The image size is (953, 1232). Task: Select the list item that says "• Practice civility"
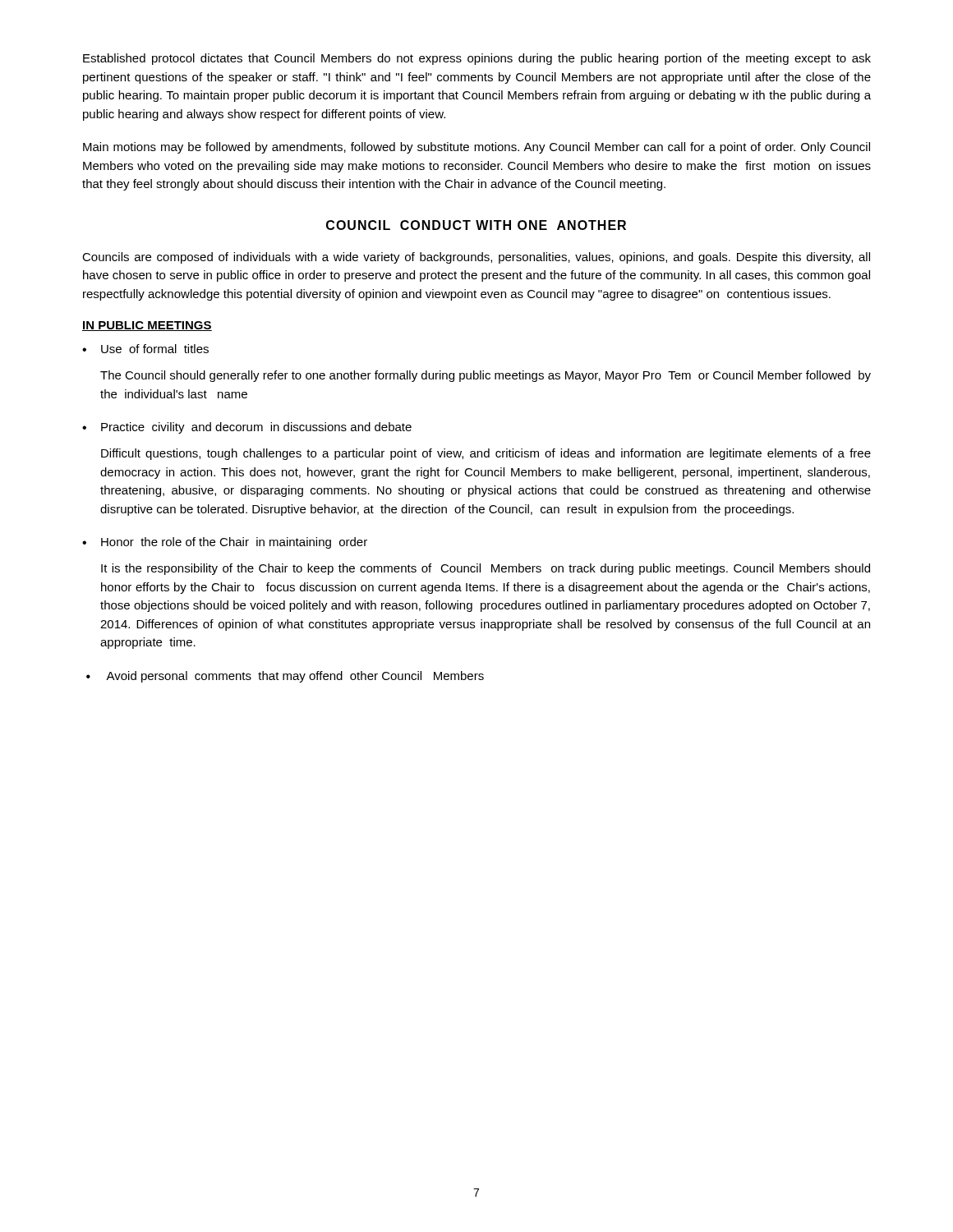(x=247, y=428)
